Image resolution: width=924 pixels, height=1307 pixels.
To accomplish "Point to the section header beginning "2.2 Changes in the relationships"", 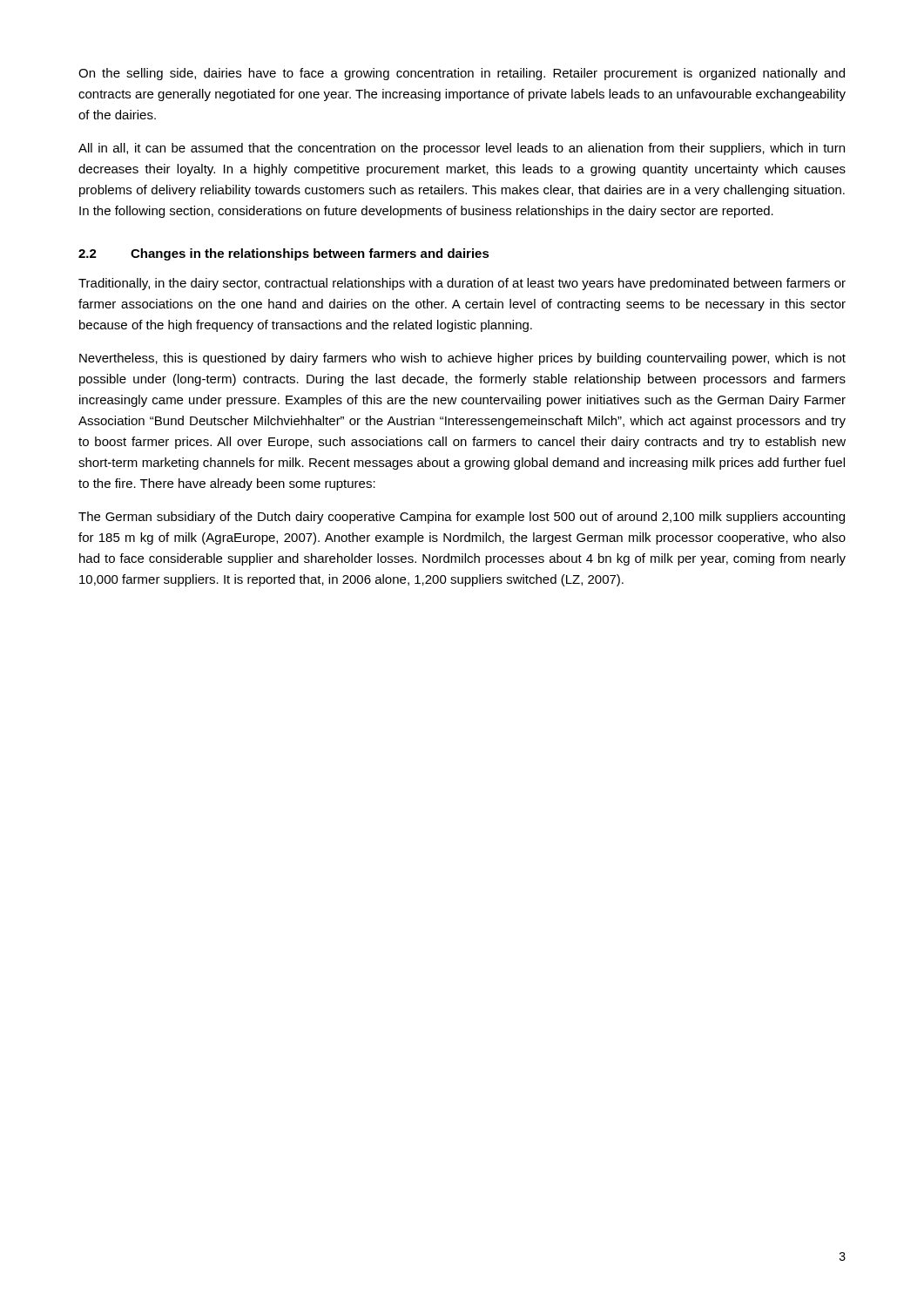I will pyautogui.click(x=284, y=253).
